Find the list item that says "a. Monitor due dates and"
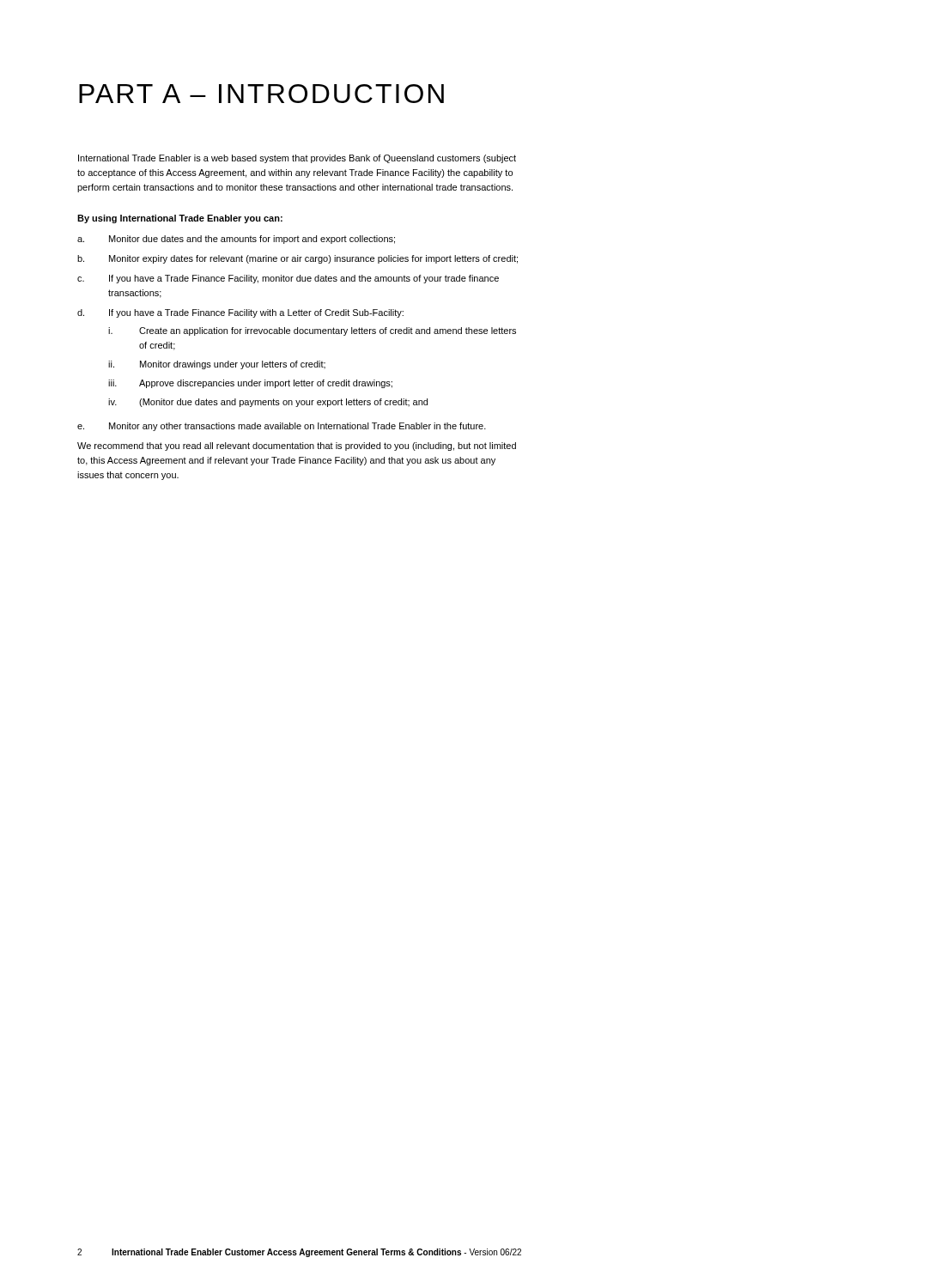Image resolution: width=929 pixels, height=1288 pixels. point(301,239)
